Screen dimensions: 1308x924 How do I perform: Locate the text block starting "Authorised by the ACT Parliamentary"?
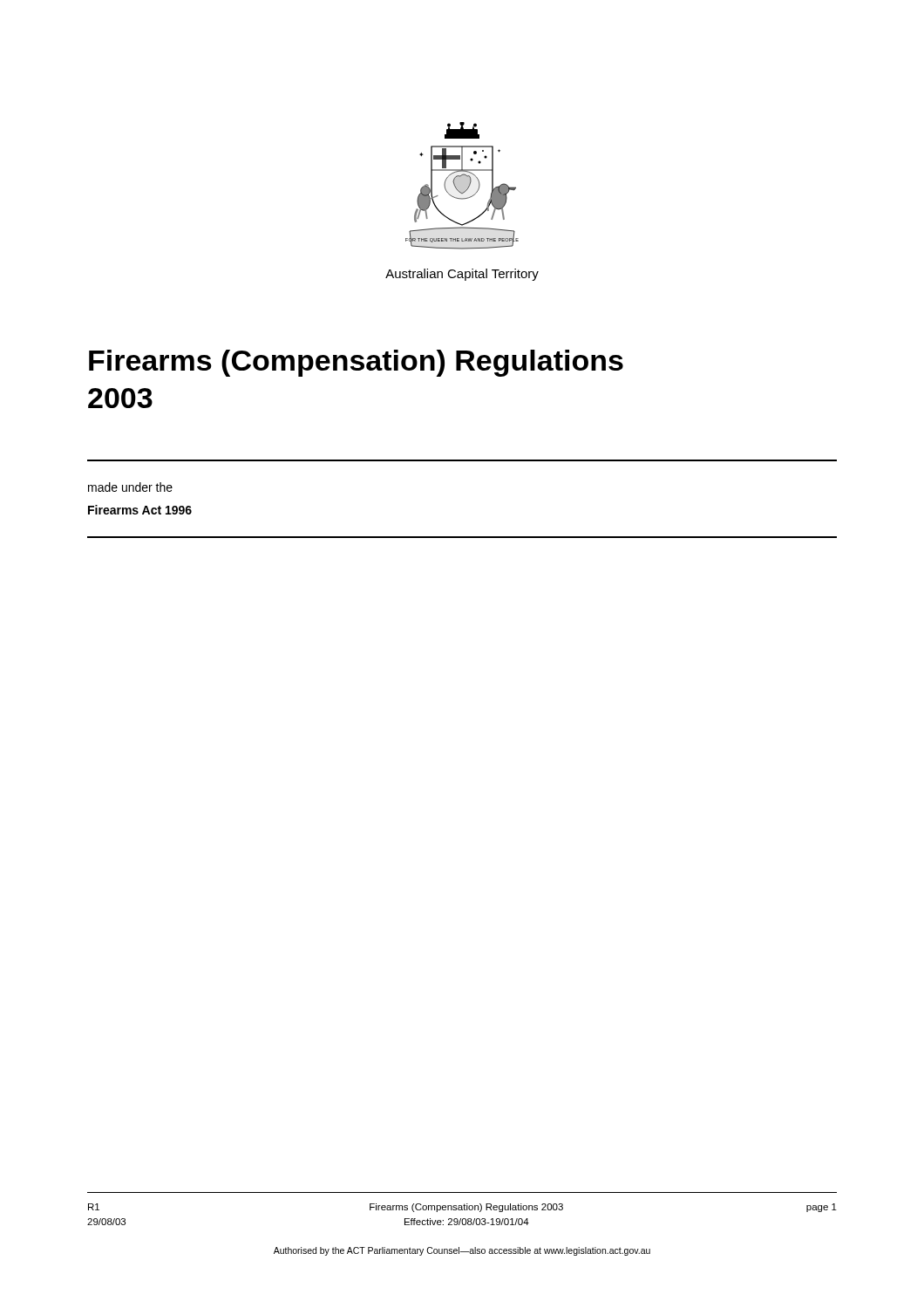[x=462, y=1250]
